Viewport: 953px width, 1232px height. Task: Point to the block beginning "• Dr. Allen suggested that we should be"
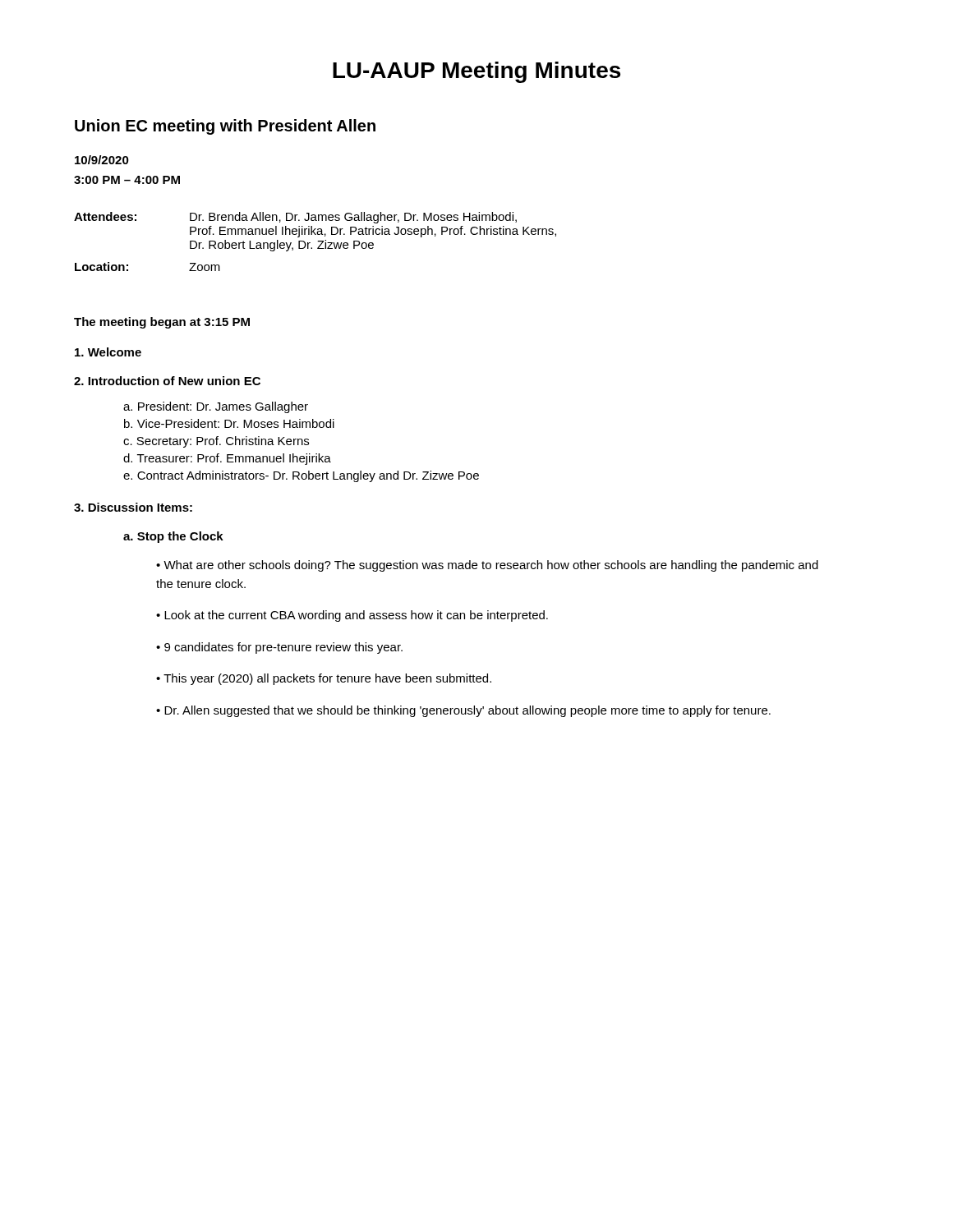[464, 710]
